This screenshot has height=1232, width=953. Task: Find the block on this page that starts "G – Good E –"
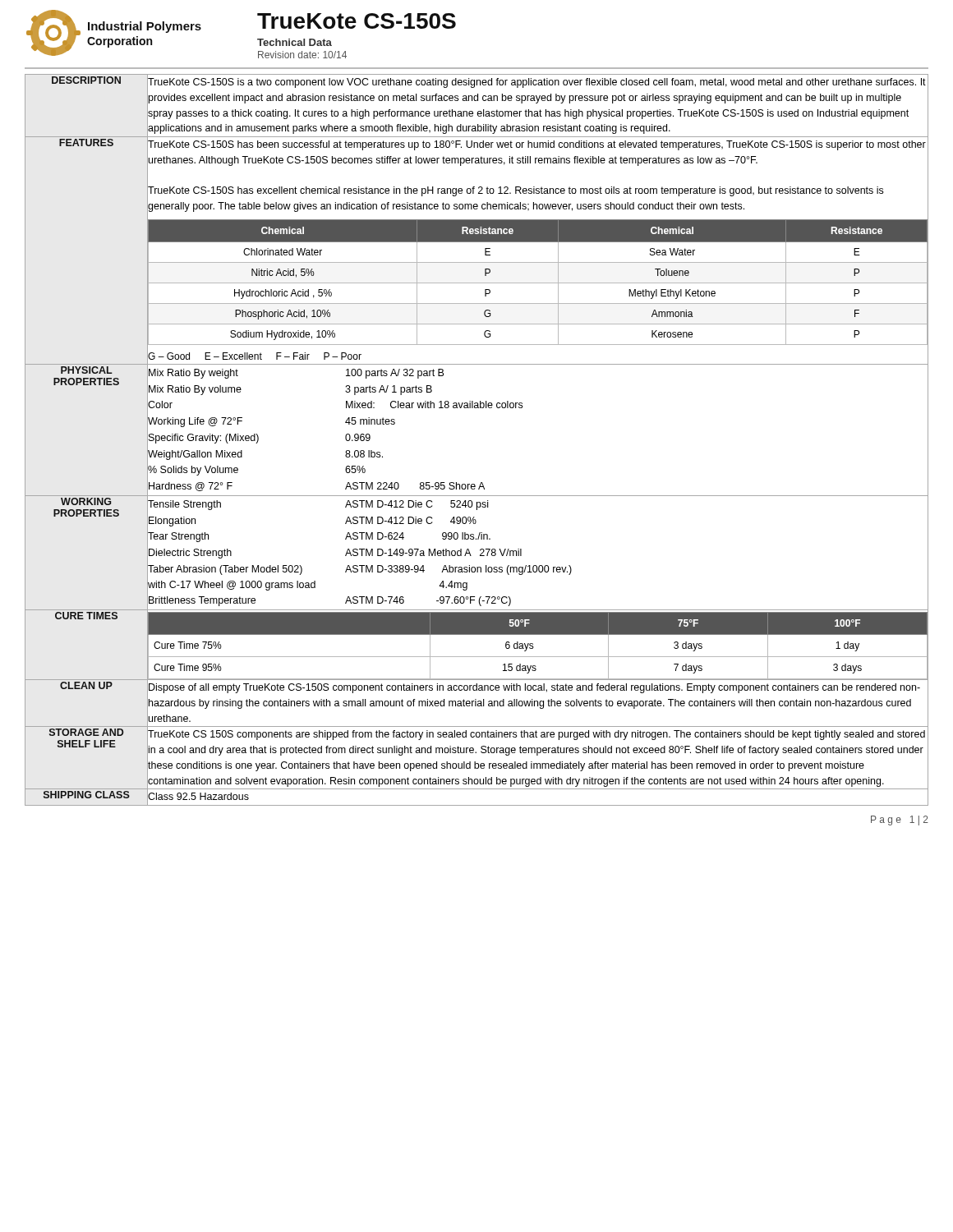pos(255,356)
